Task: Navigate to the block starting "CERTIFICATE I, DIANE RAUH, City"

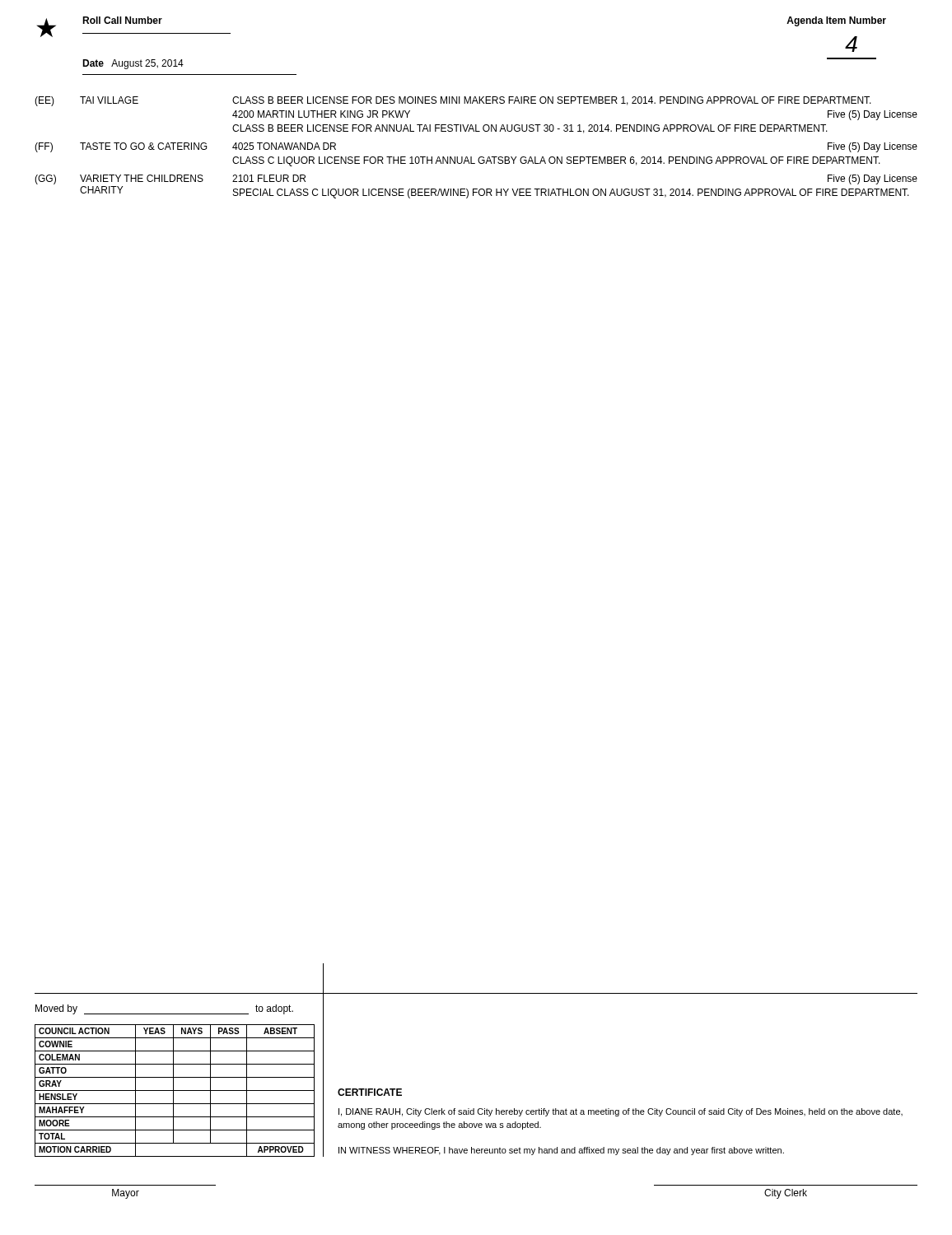Action: 628,1122
